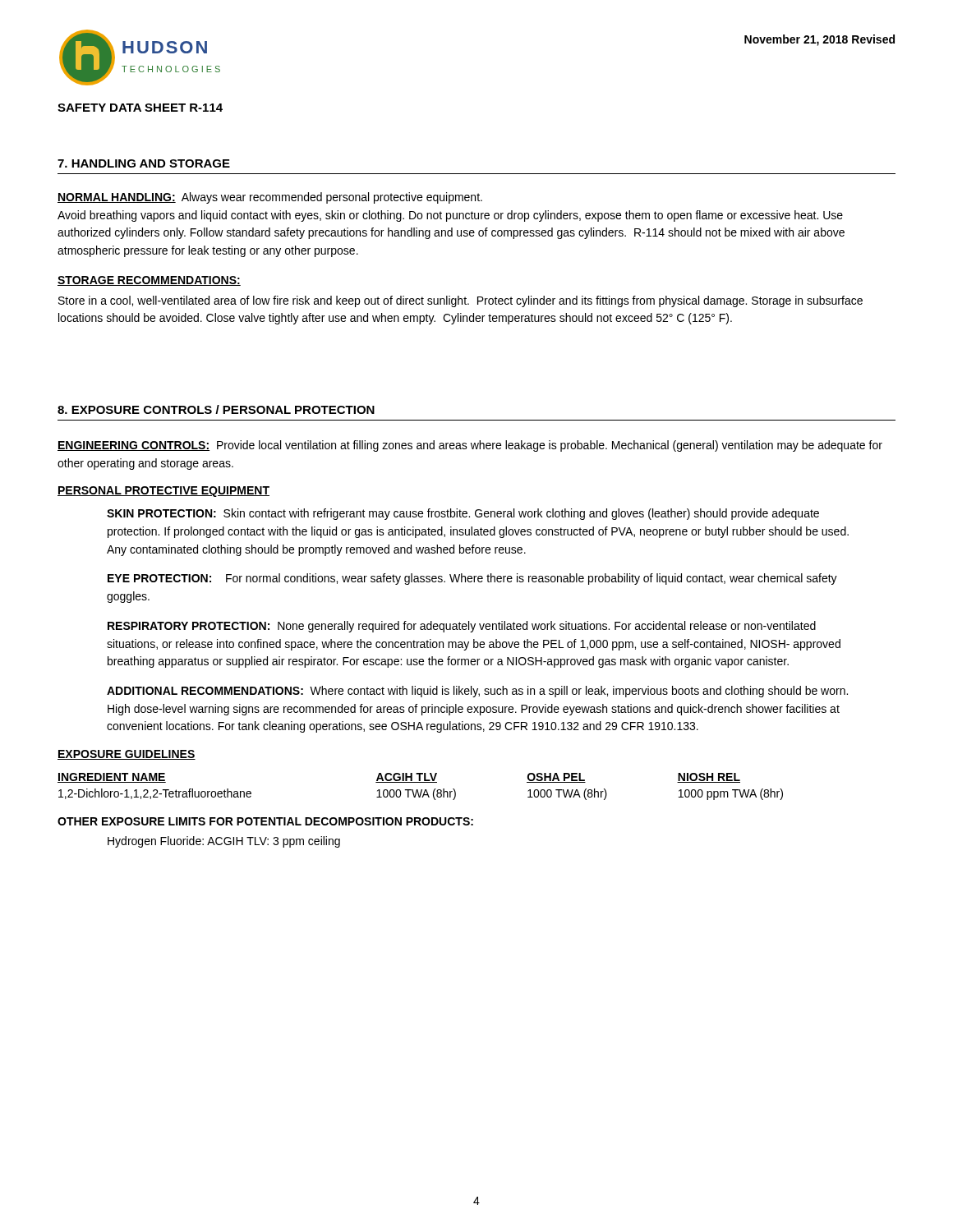Select the passage starting "ADDITIONAL RECOMMENDATIONS: Where contact with liquid is"
Screen dimensions: 1232x953
478,708
